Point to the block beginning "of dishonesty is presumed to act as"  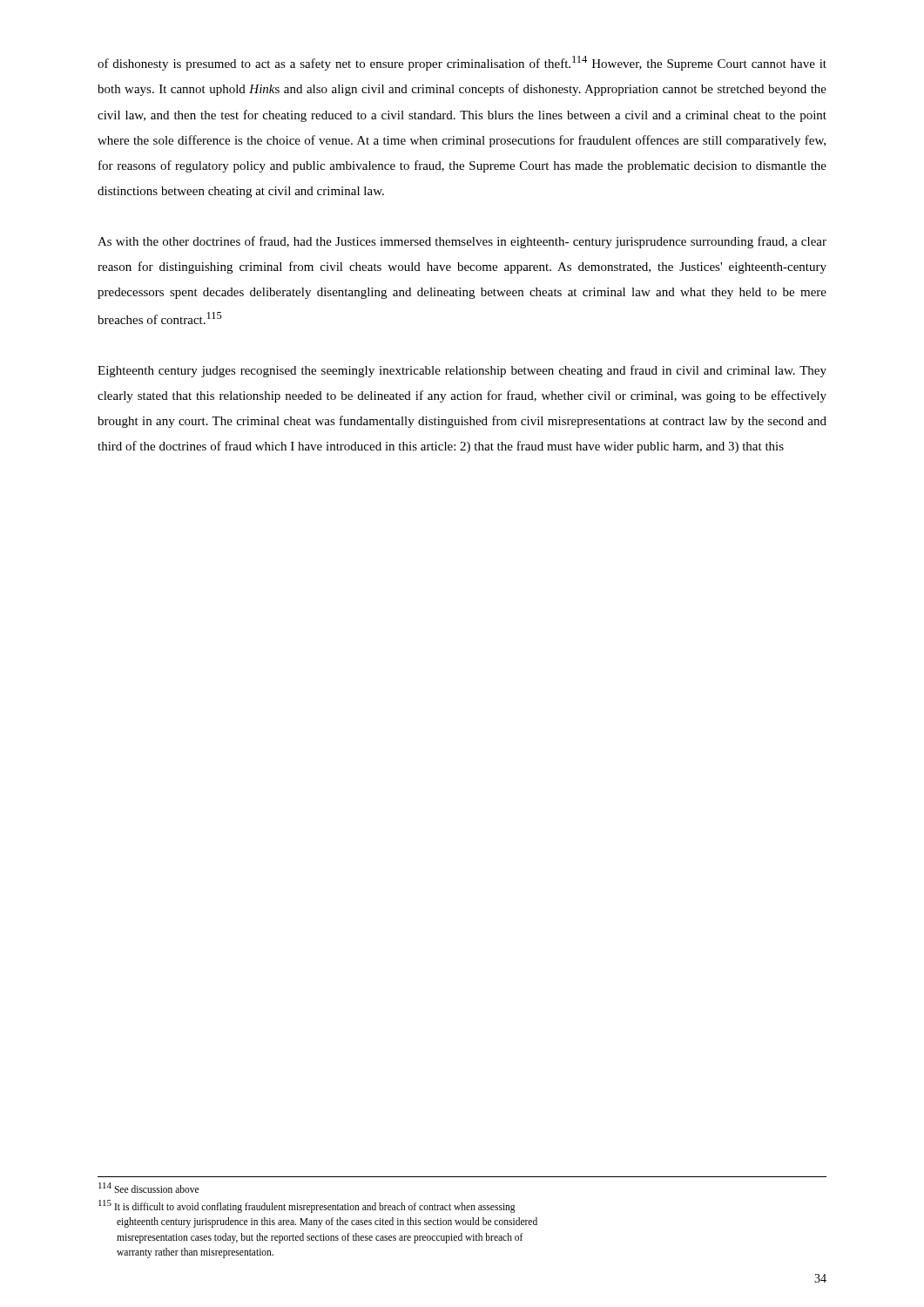pos(462,126)
